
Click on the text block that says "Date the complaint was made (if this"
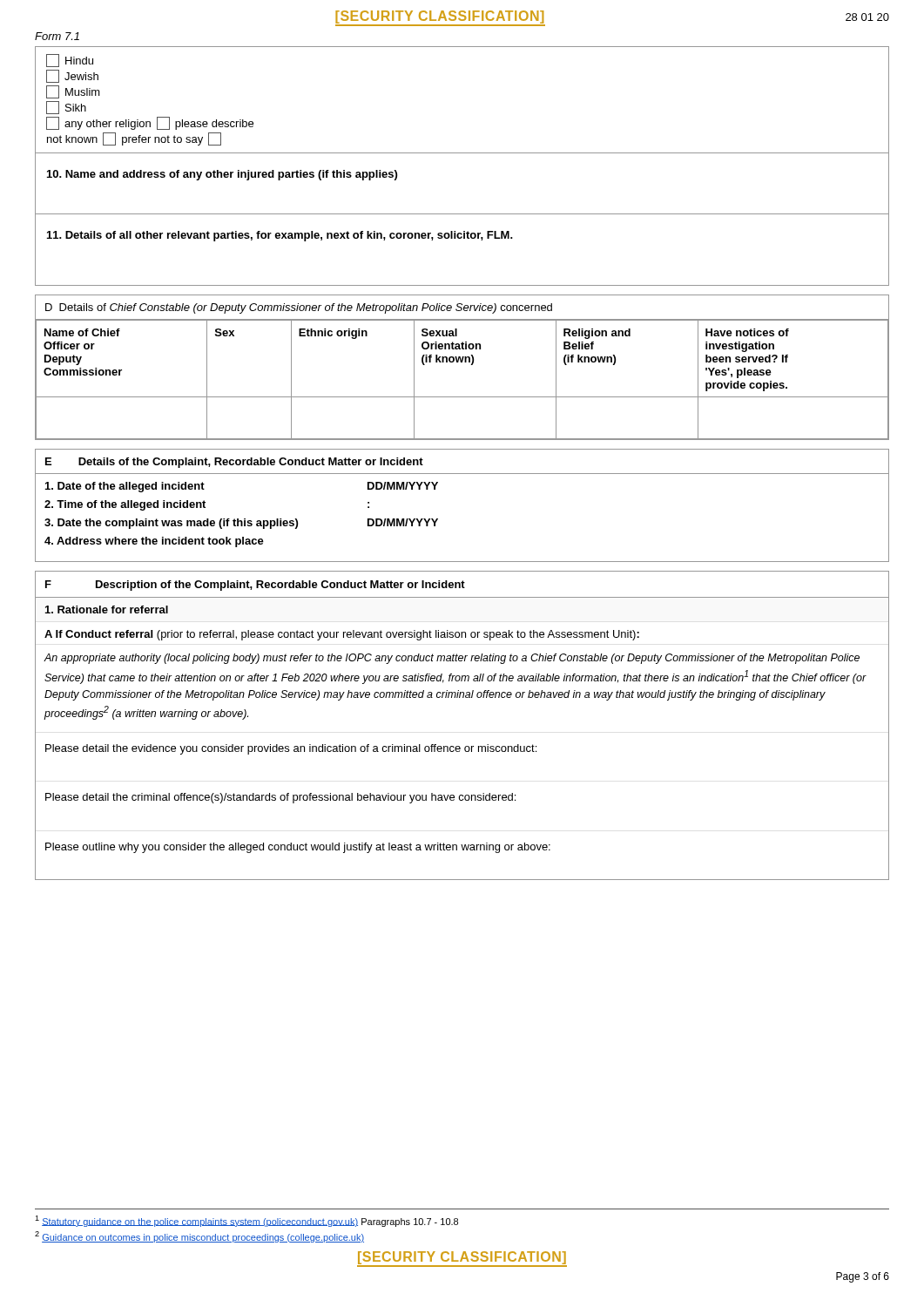coord(241,522)
